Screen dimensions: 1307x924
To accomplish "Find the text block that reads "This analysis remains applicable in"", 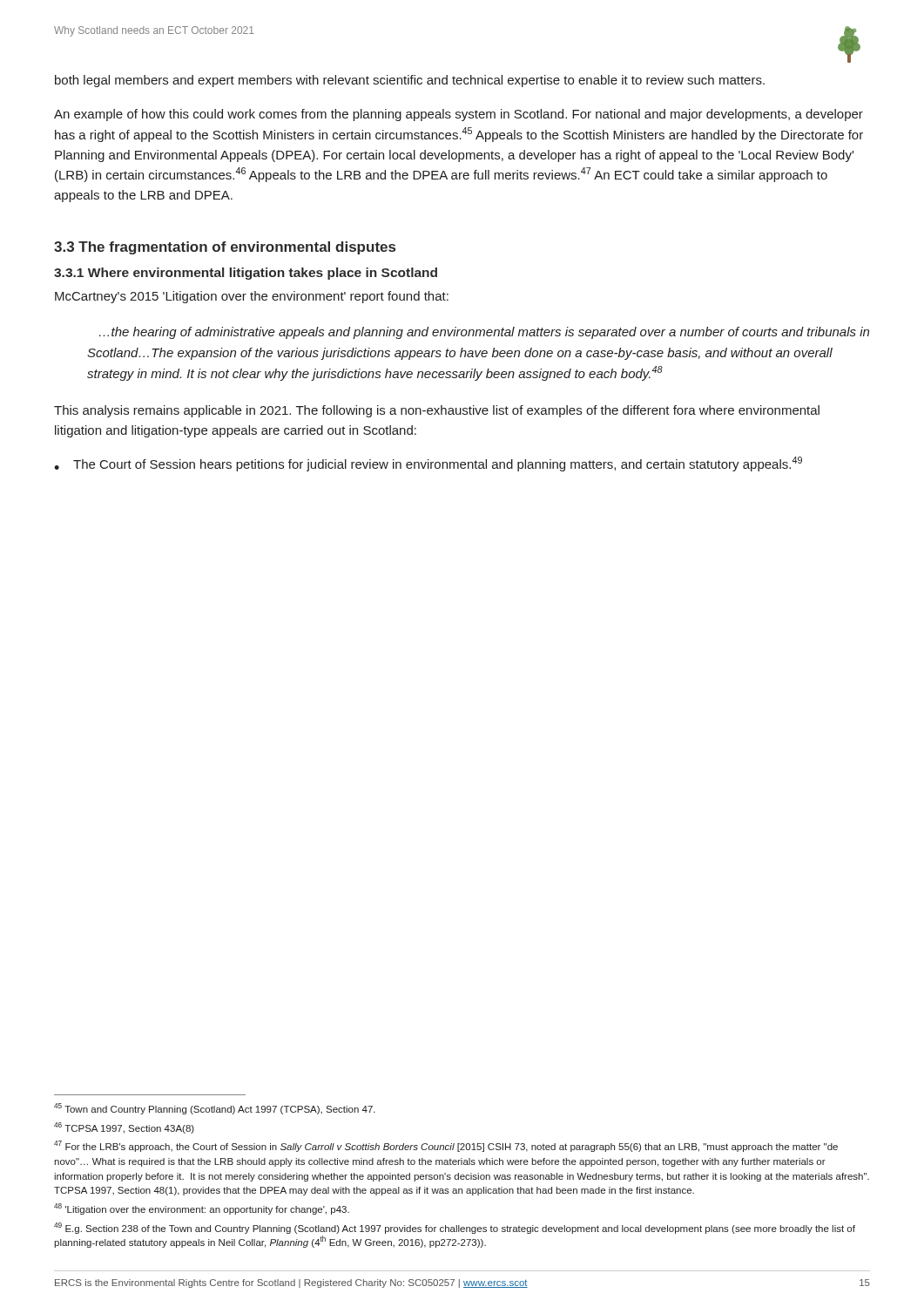I will [437, 420].
